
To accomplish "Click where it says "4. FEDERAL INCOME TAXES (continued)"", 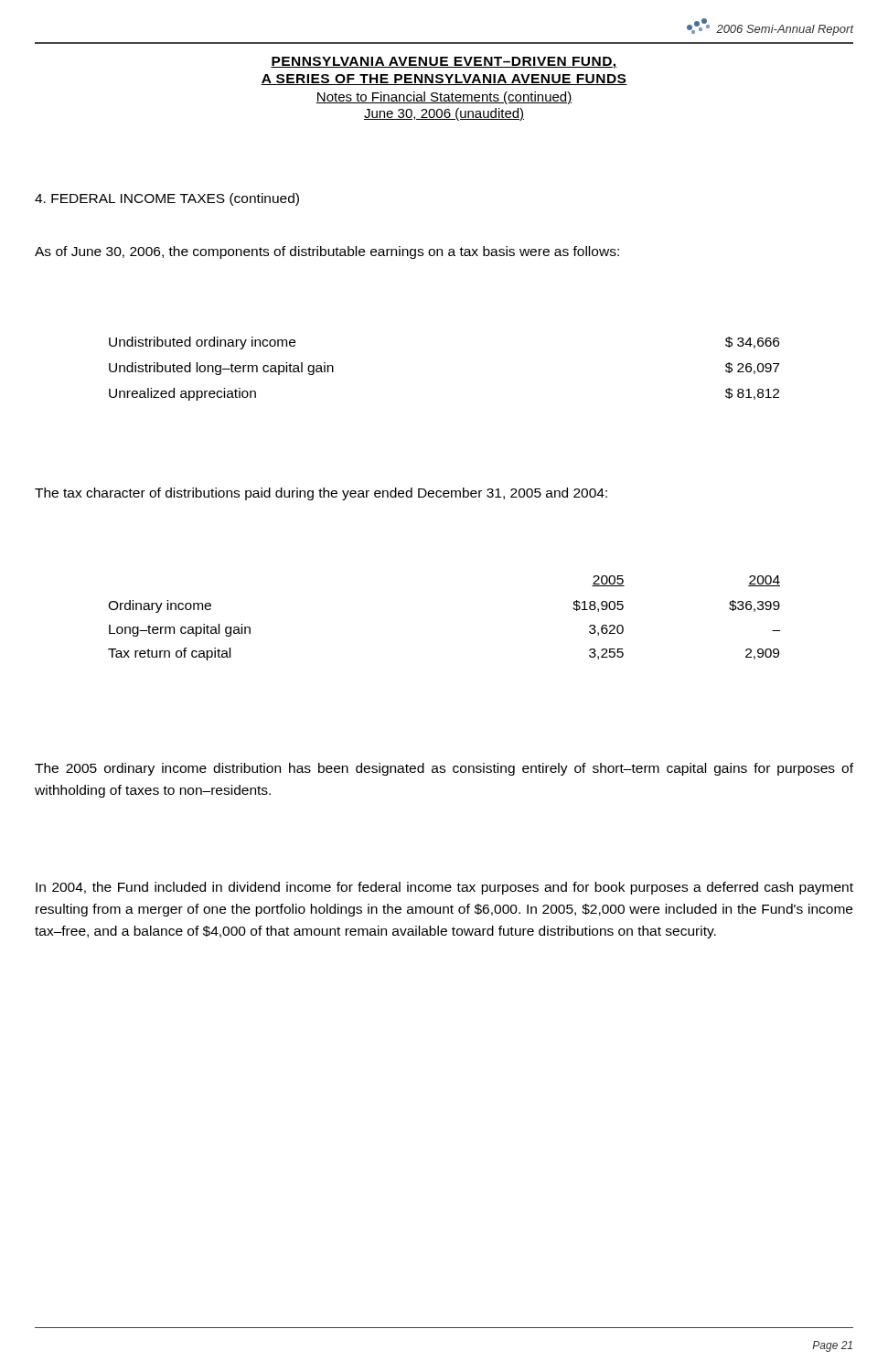I will (167, 198).
